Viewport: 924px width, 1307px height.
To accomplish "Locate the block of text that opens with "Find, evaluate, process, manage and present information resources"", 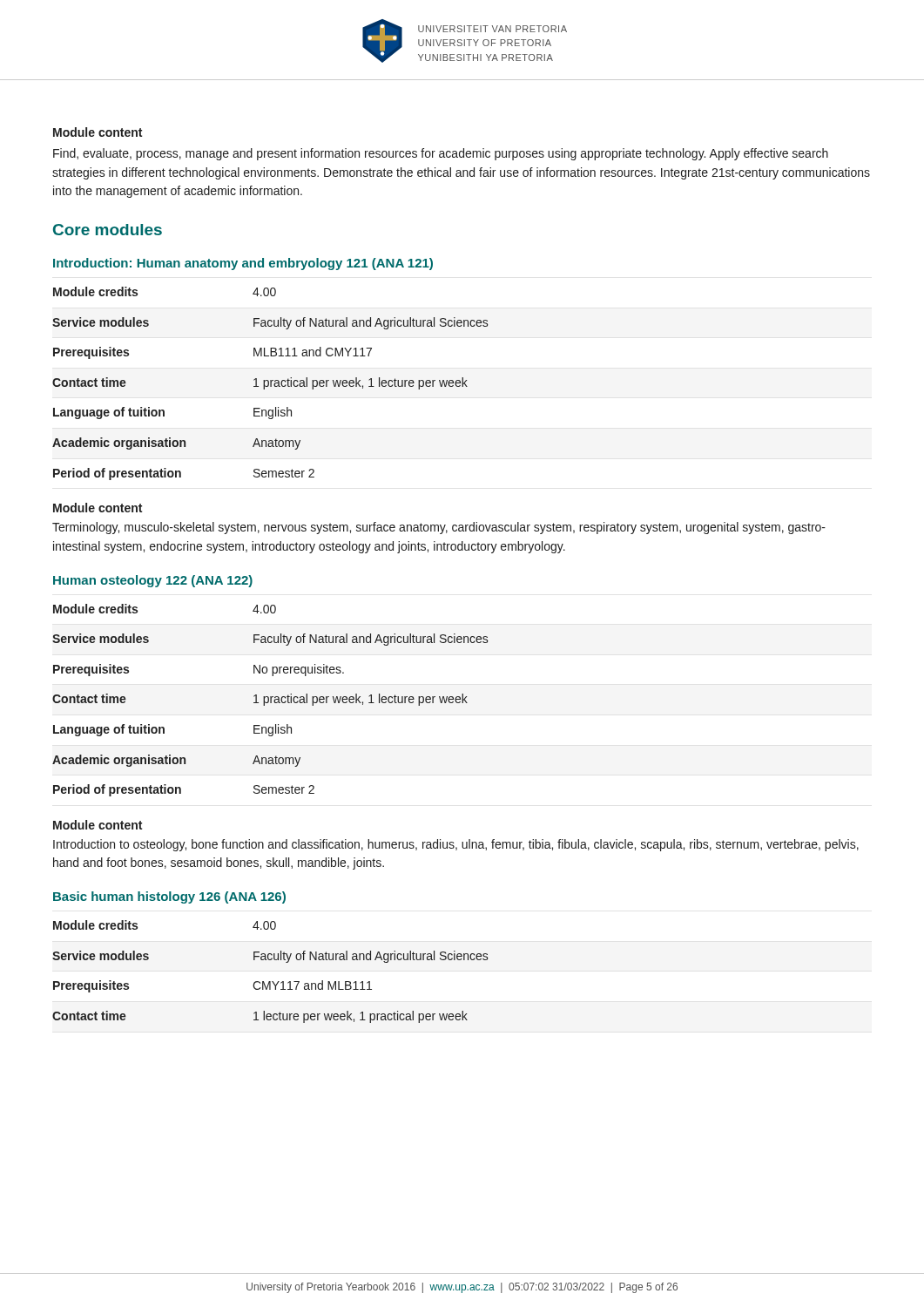I will click(x=461, y=172).
